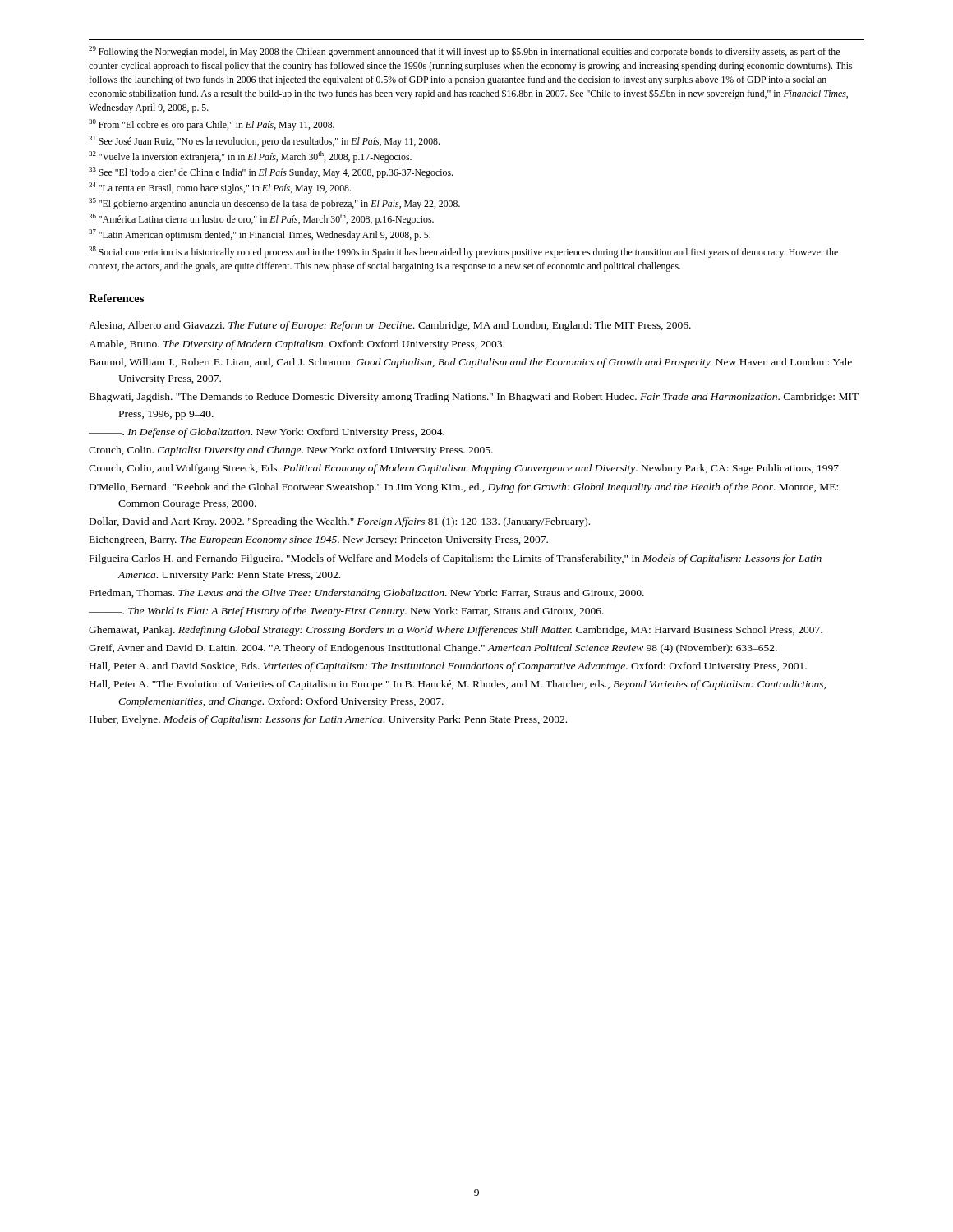The image size is (953, 1232).
Task: Click the passage that begins "Crouch, Colin, and Wolfgang Streeck,"
Action: [x=465, y=468]
